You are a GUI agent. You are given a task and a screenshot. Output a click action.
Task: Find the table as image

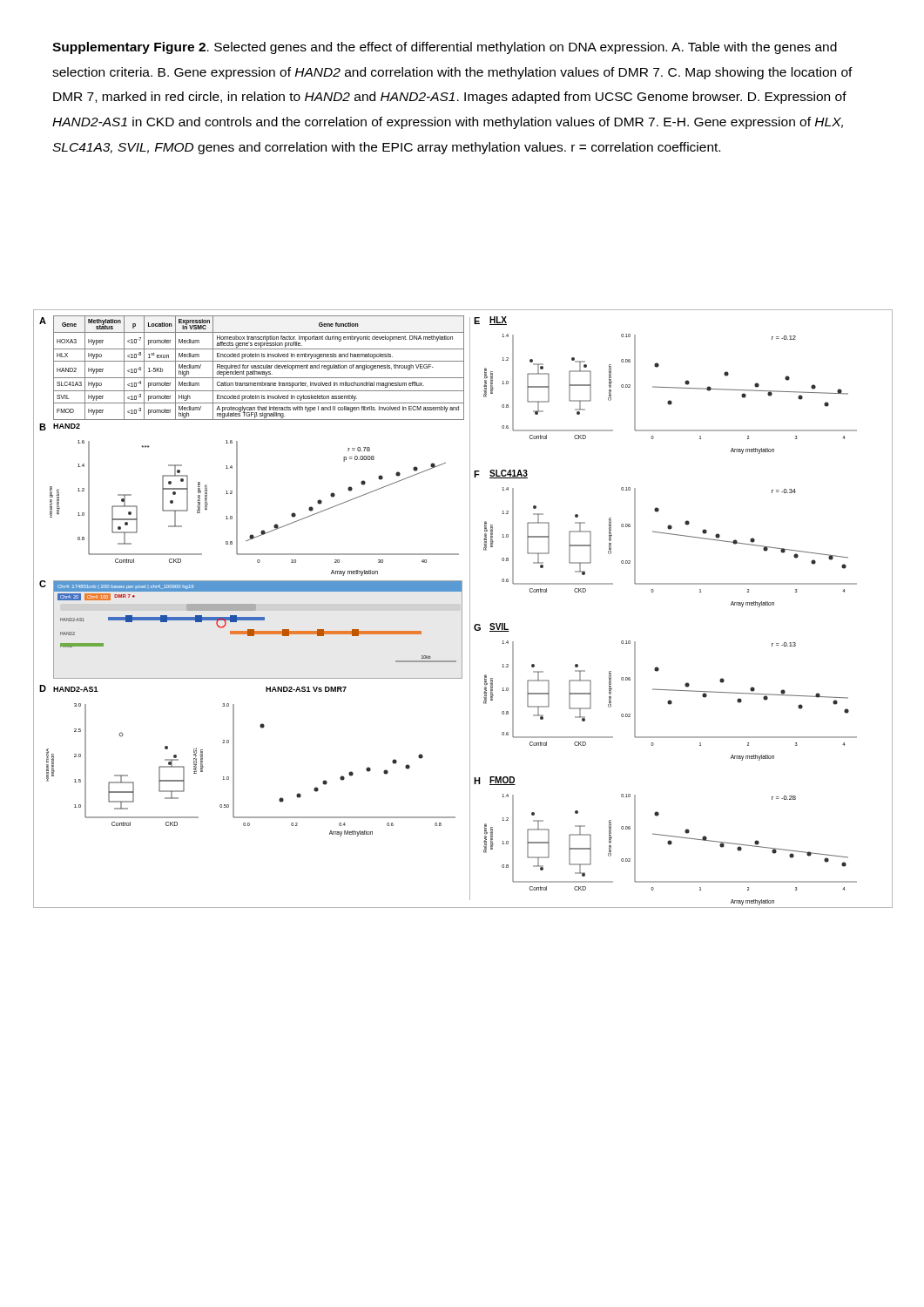click(252, 367)
